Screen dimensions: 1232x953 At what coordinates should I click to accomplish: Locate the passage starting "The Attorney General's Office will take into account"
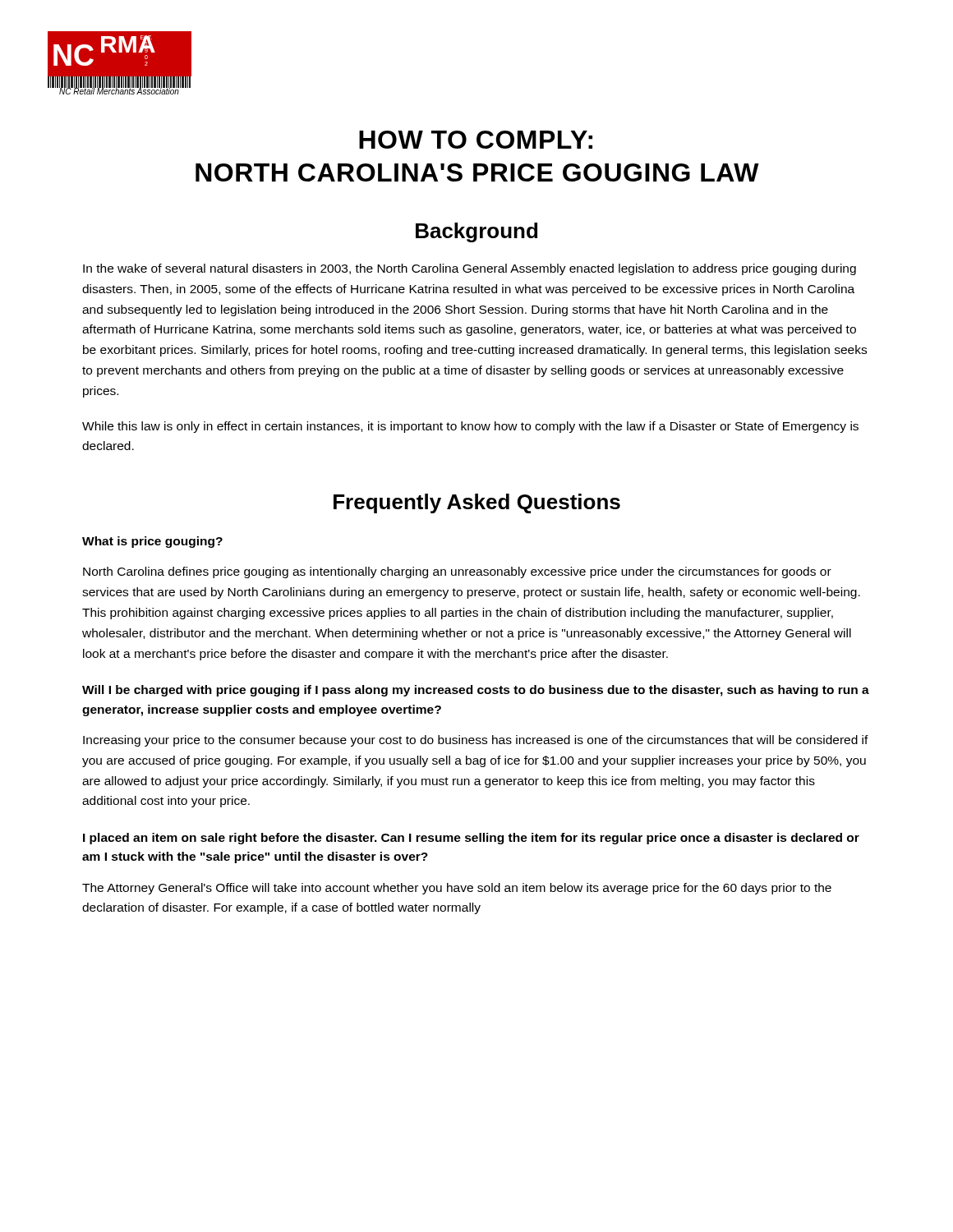(x=457, y=897)
